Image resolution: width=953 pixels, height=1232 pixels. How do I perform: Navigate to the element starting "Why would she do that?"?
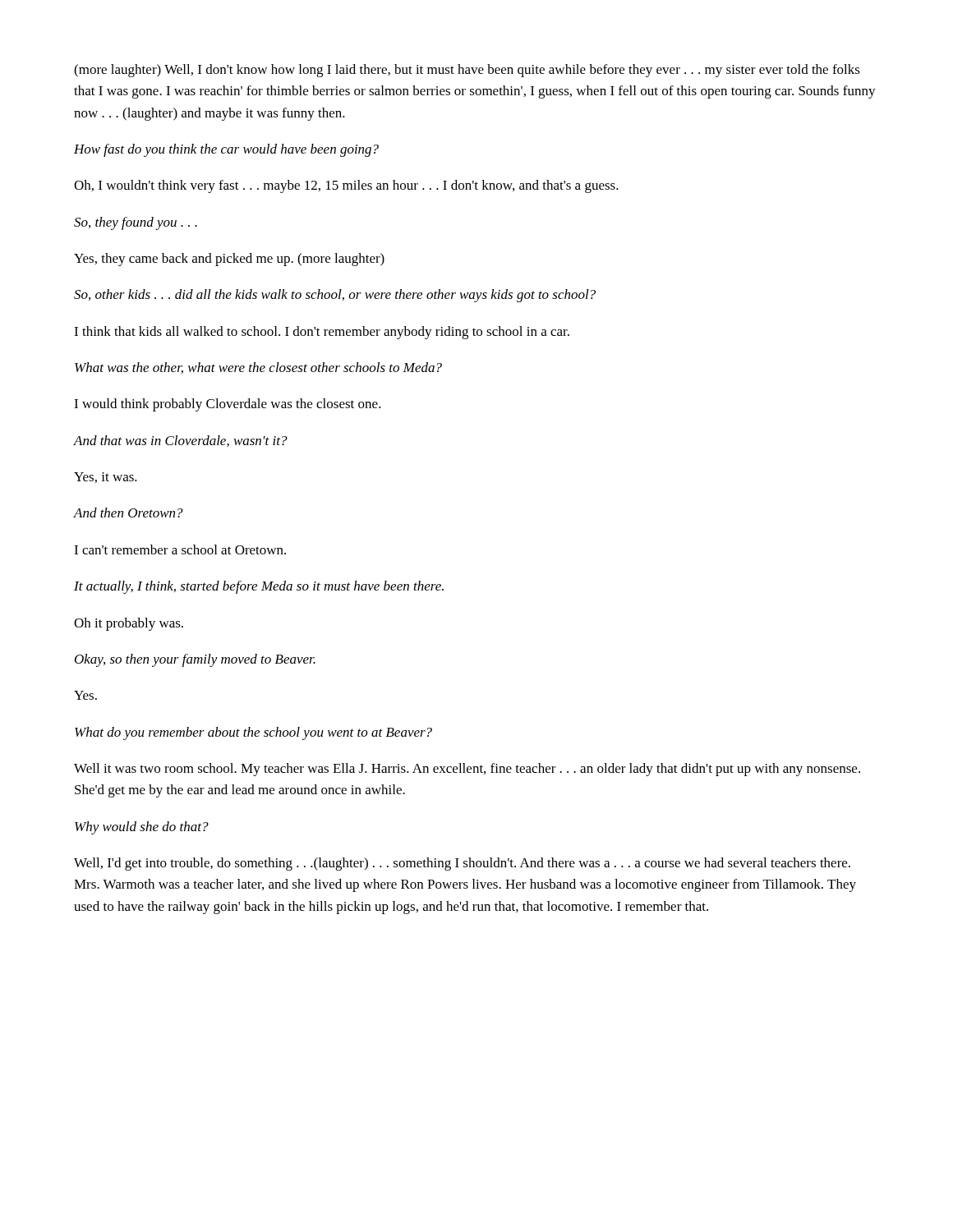(x=141, y=826)
